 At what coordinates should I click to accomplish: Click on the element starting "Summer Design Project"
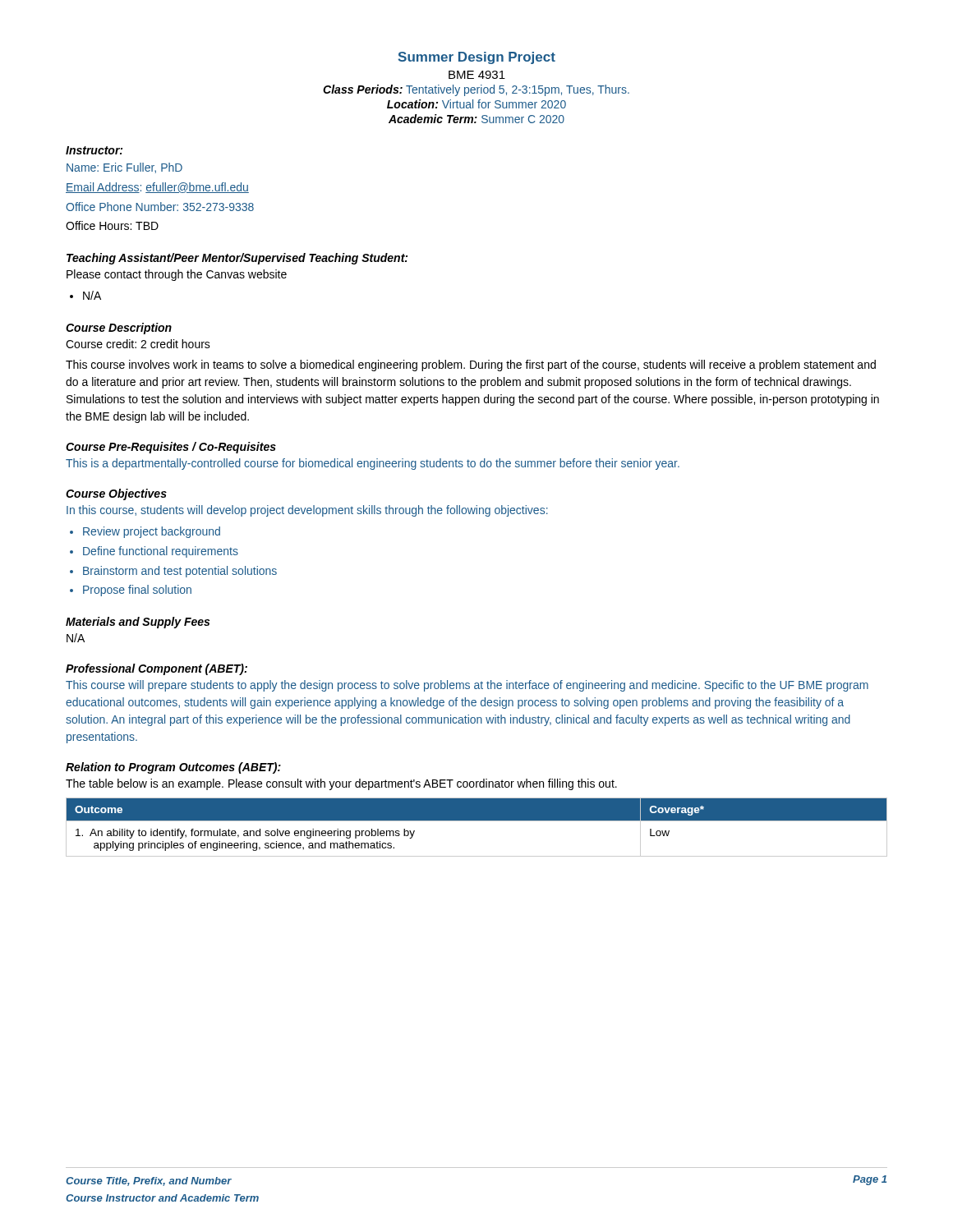coord(476,87)
